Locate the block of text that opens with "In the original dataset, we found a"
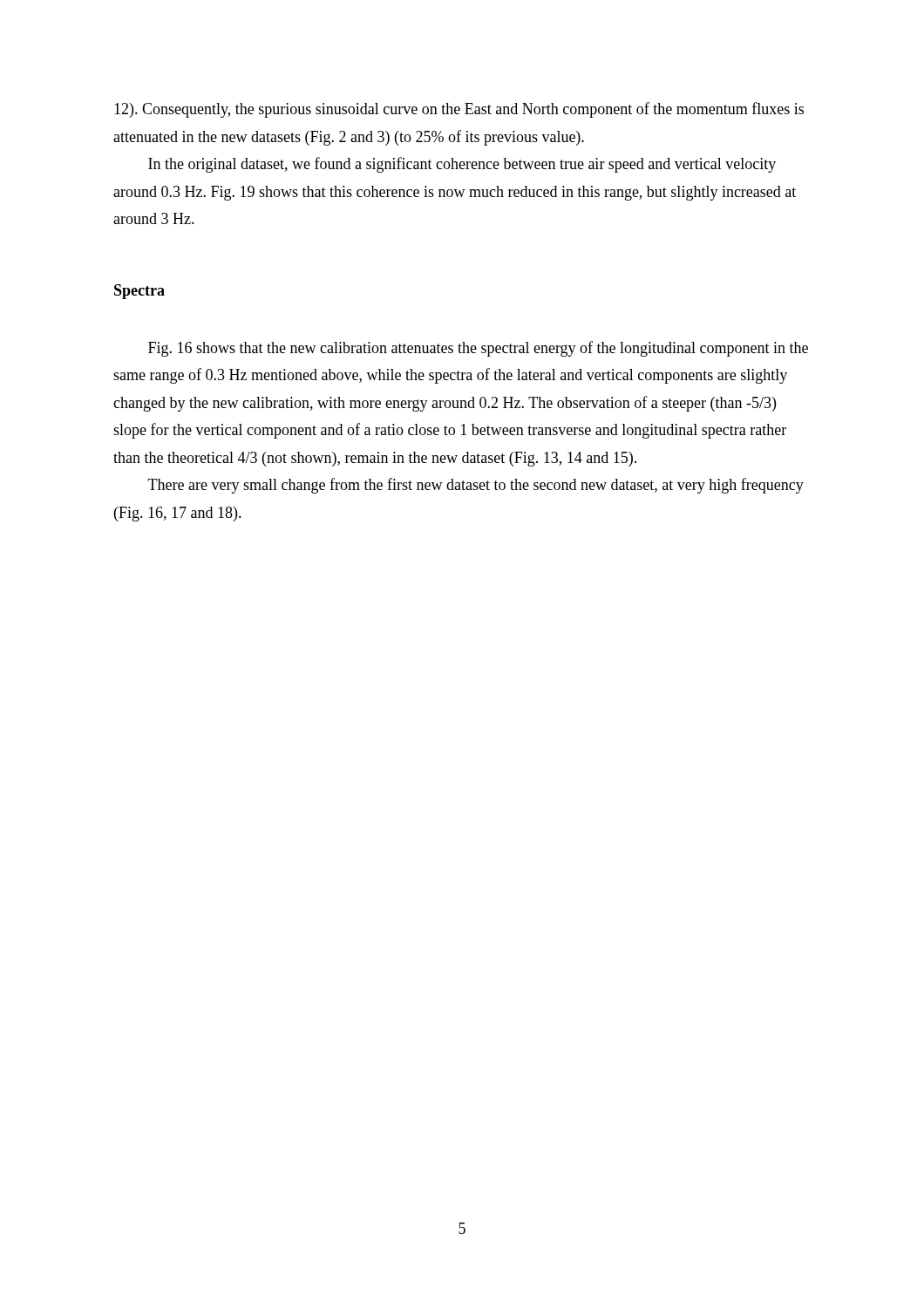This screenshot has height=1308, width=924. click(x=462, y=192)
